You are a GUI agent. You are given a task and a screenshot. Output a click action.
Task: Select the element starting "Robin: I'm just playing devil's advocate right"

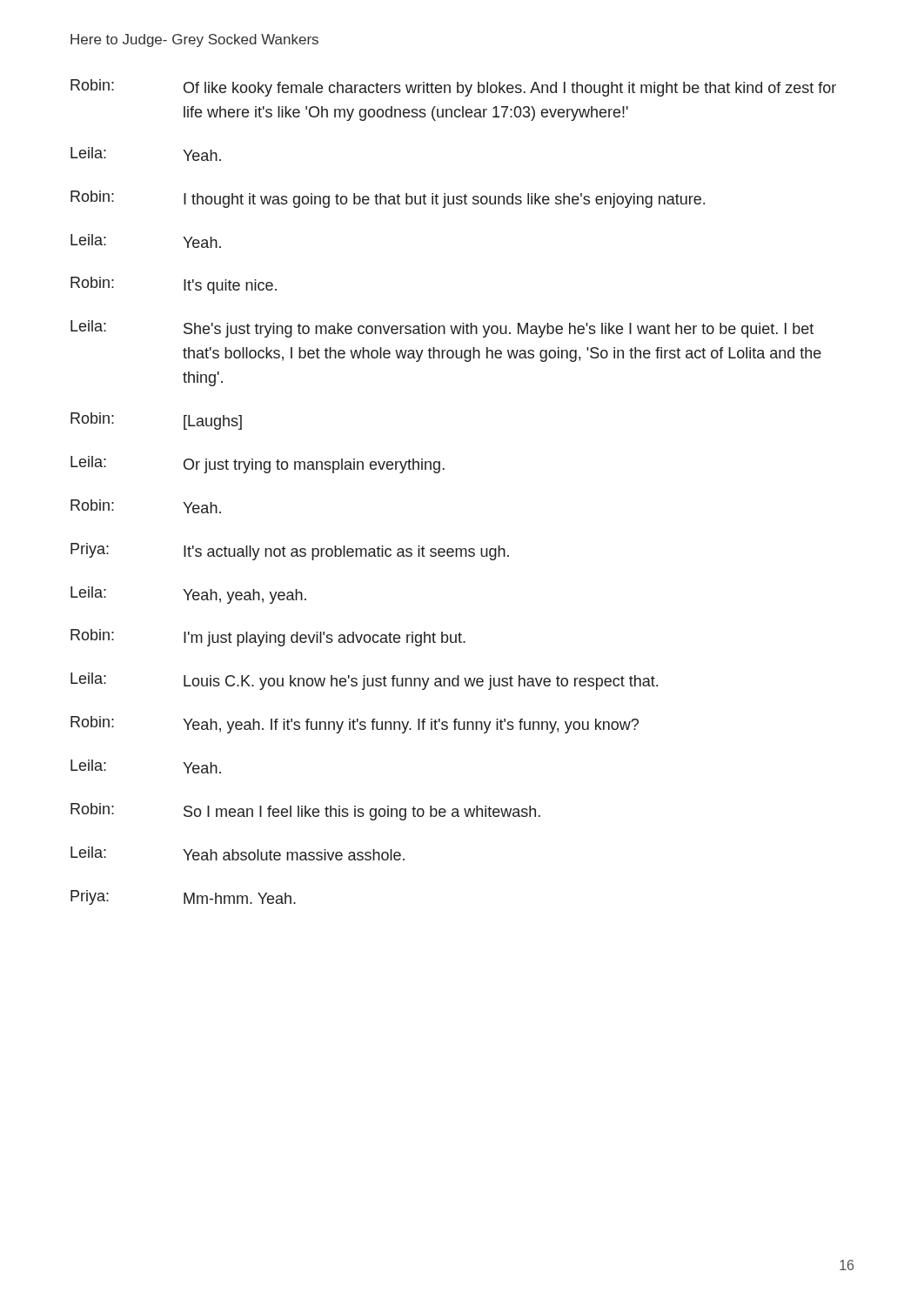click(462, 639)
